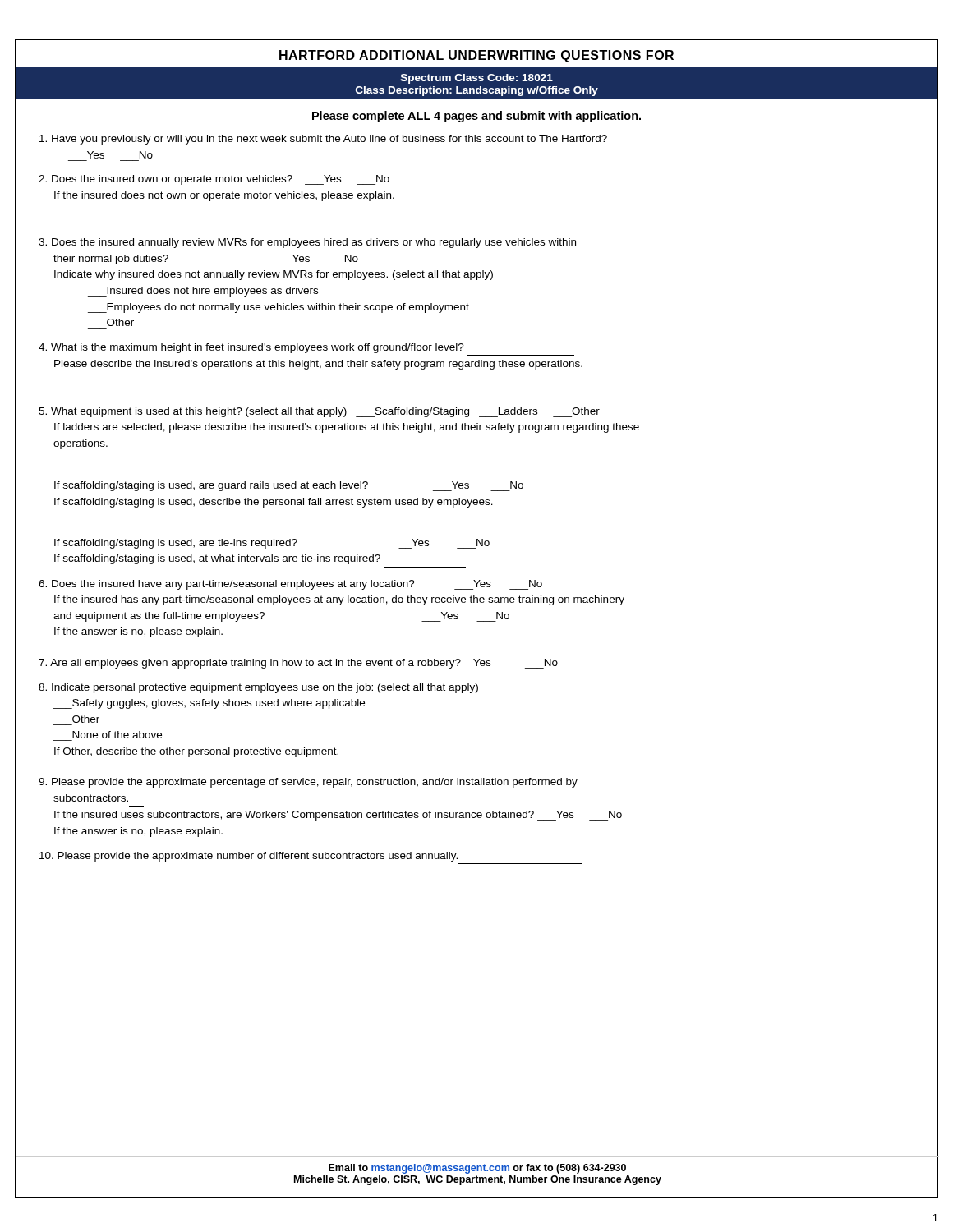Point to the block beginning "2. Does the"
953x1232 pixels.
pyautogui.click(x=217, y=187)
